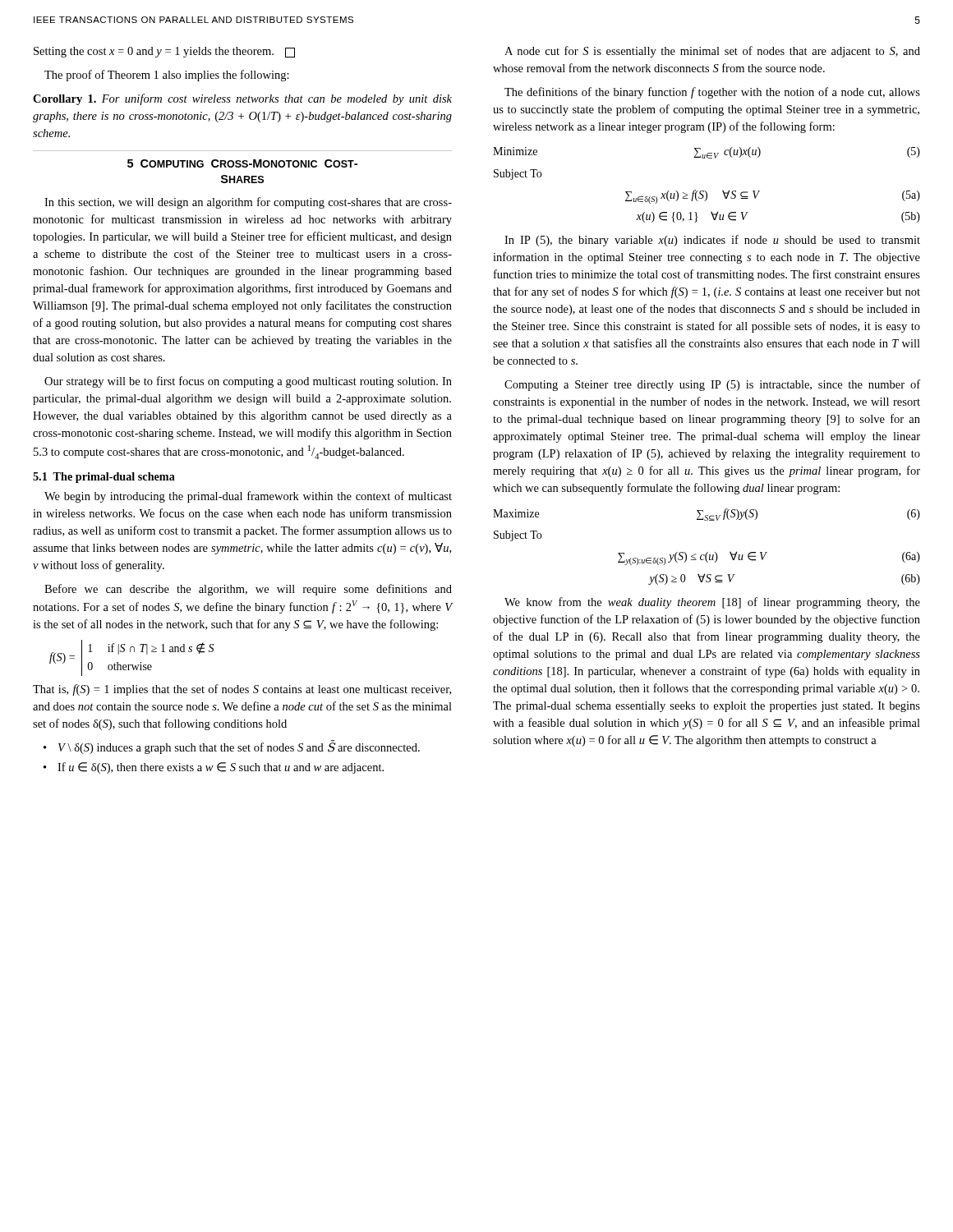Click on the passage starting "In IP (5), the binary"
This screenshot has height=1232, width=953.
click(707, 301)
